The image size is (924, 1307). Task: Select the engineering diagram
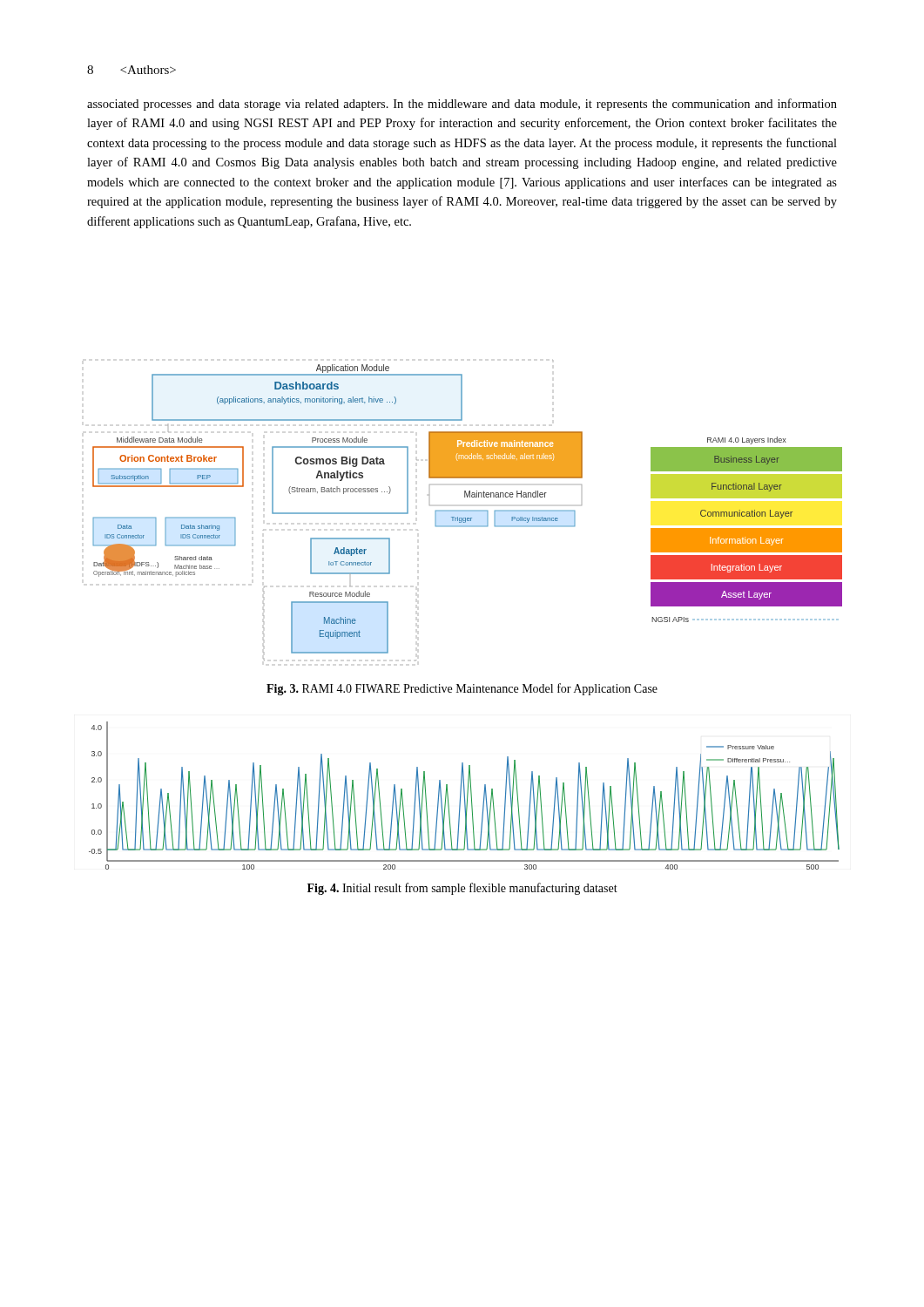[462, 516]
